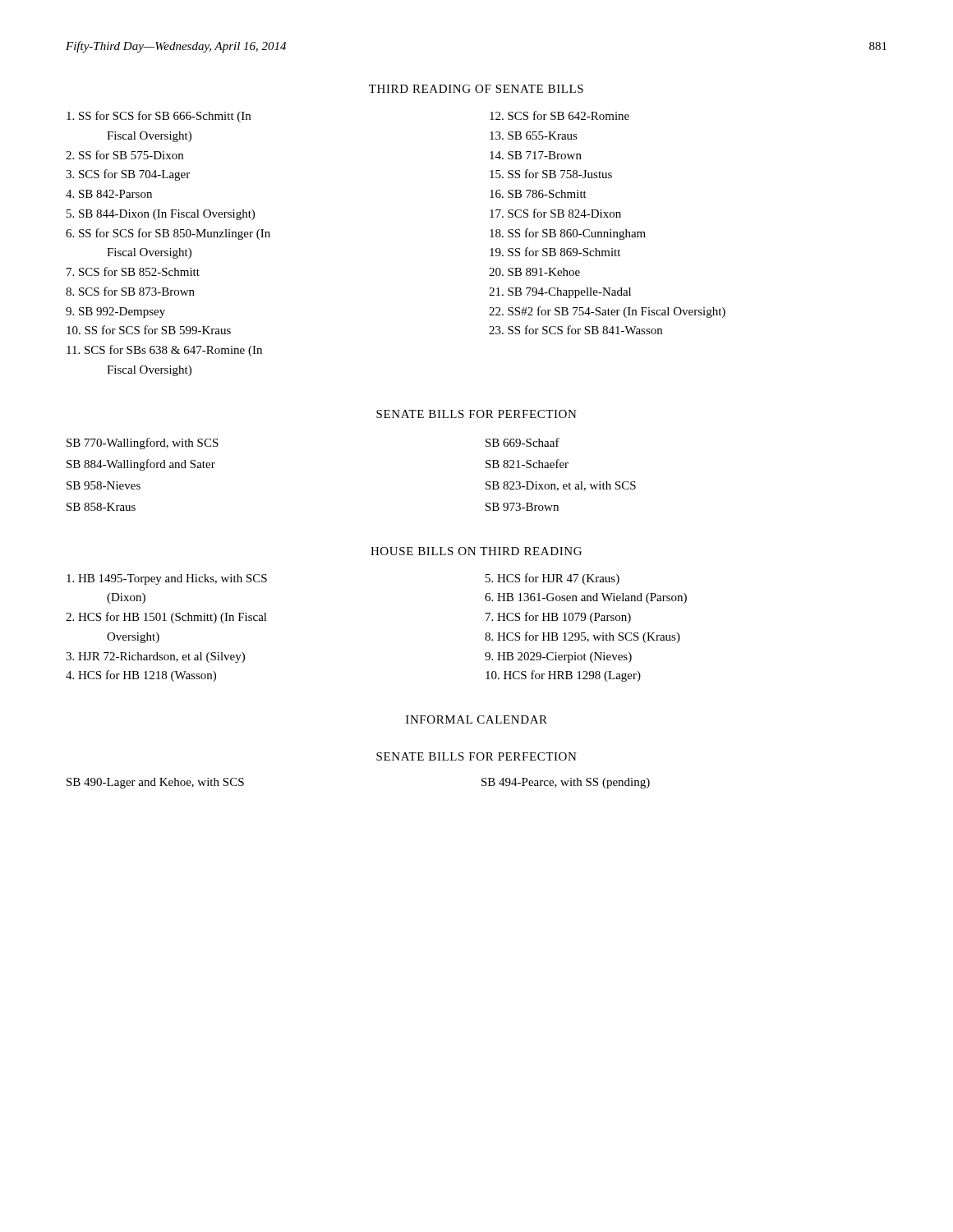Select the passage starting "4. SB 842-Parson"
This screenshot has height=1232, width=953.
pyautogui.click(x=109, y=194)
